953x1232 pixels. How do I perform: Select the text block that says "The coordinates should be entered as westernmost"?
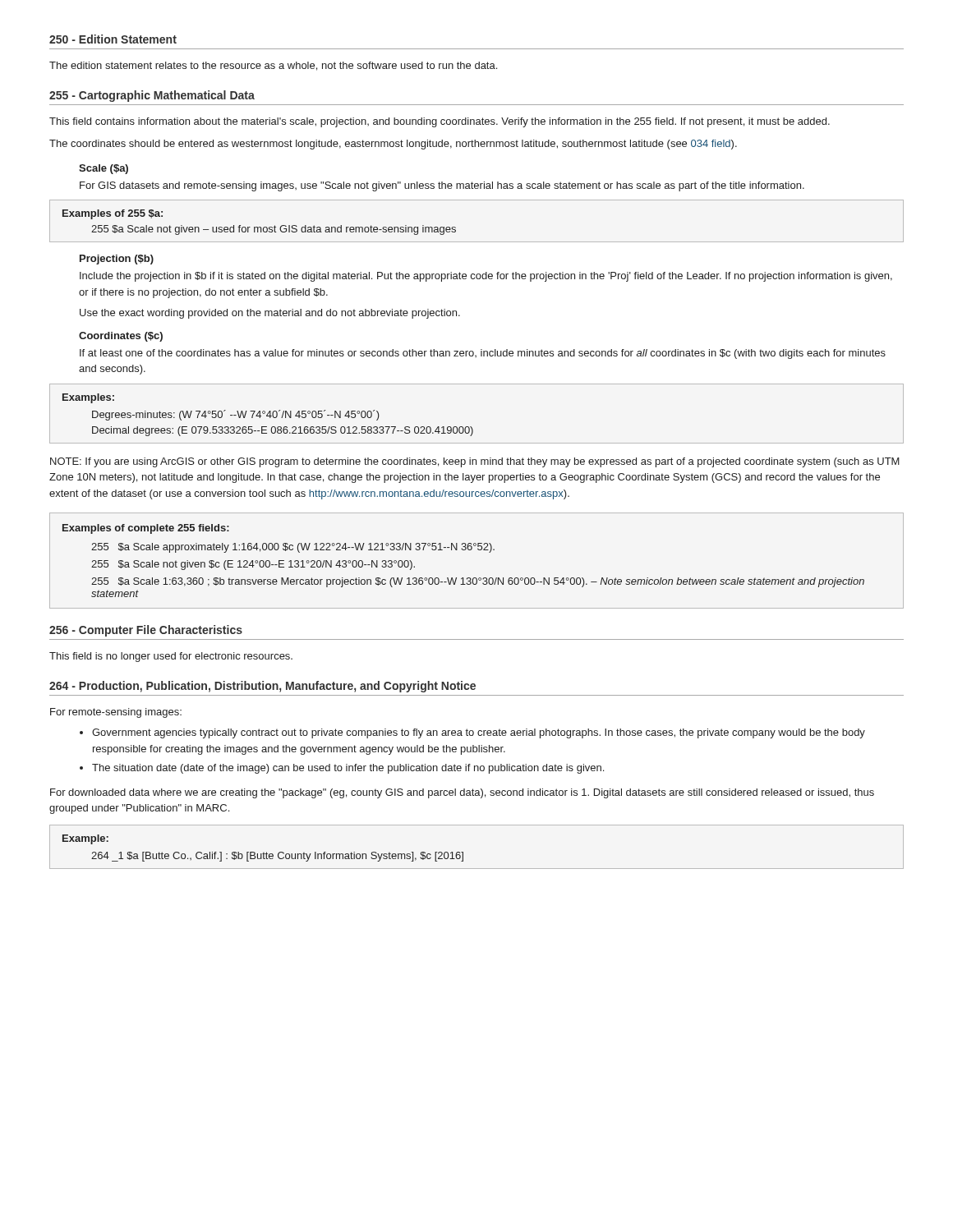tap(393, 143)
